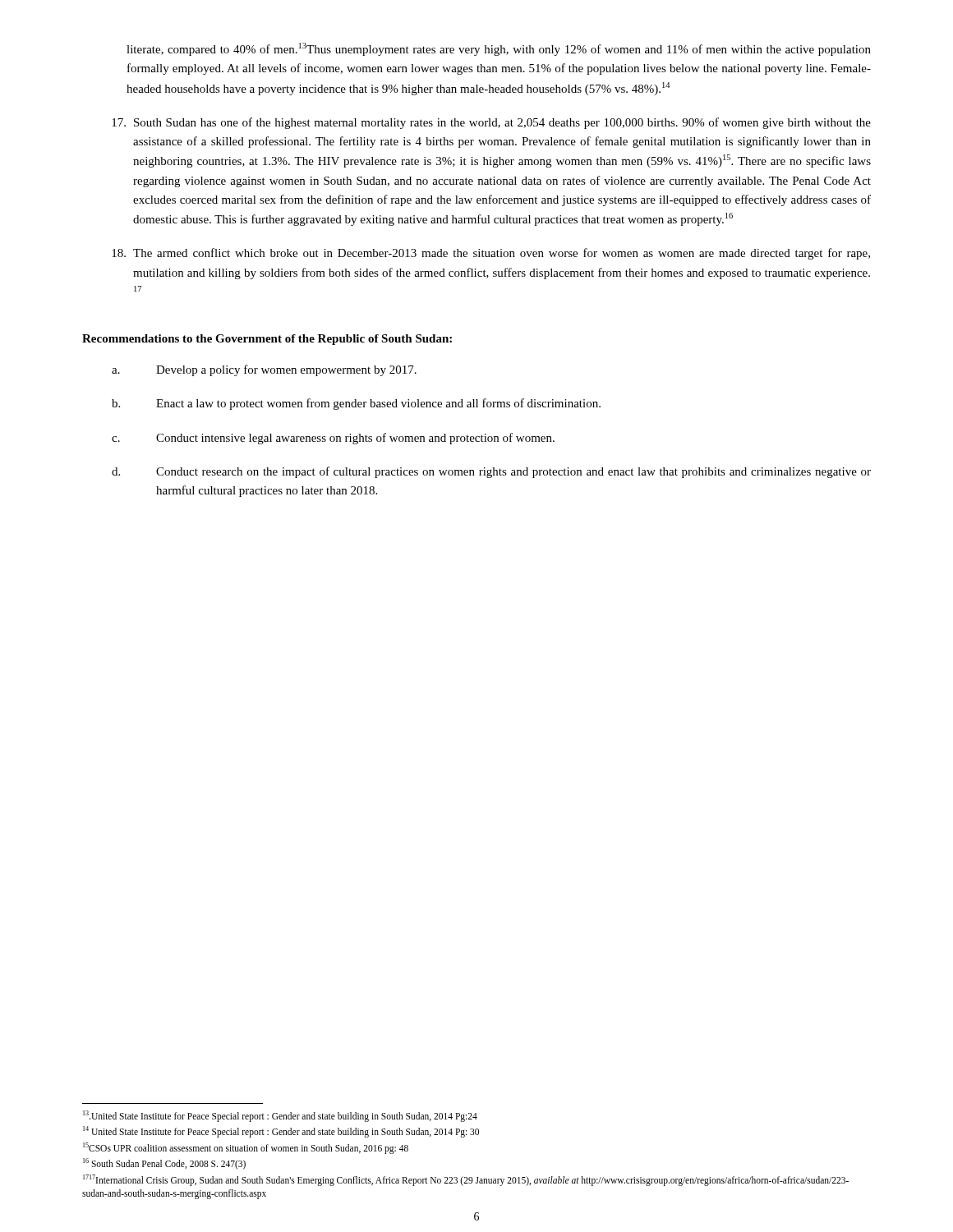Navigate to the block starting "17. South Sudan has one of the"
953x1232 pixels.
(476, 171)
